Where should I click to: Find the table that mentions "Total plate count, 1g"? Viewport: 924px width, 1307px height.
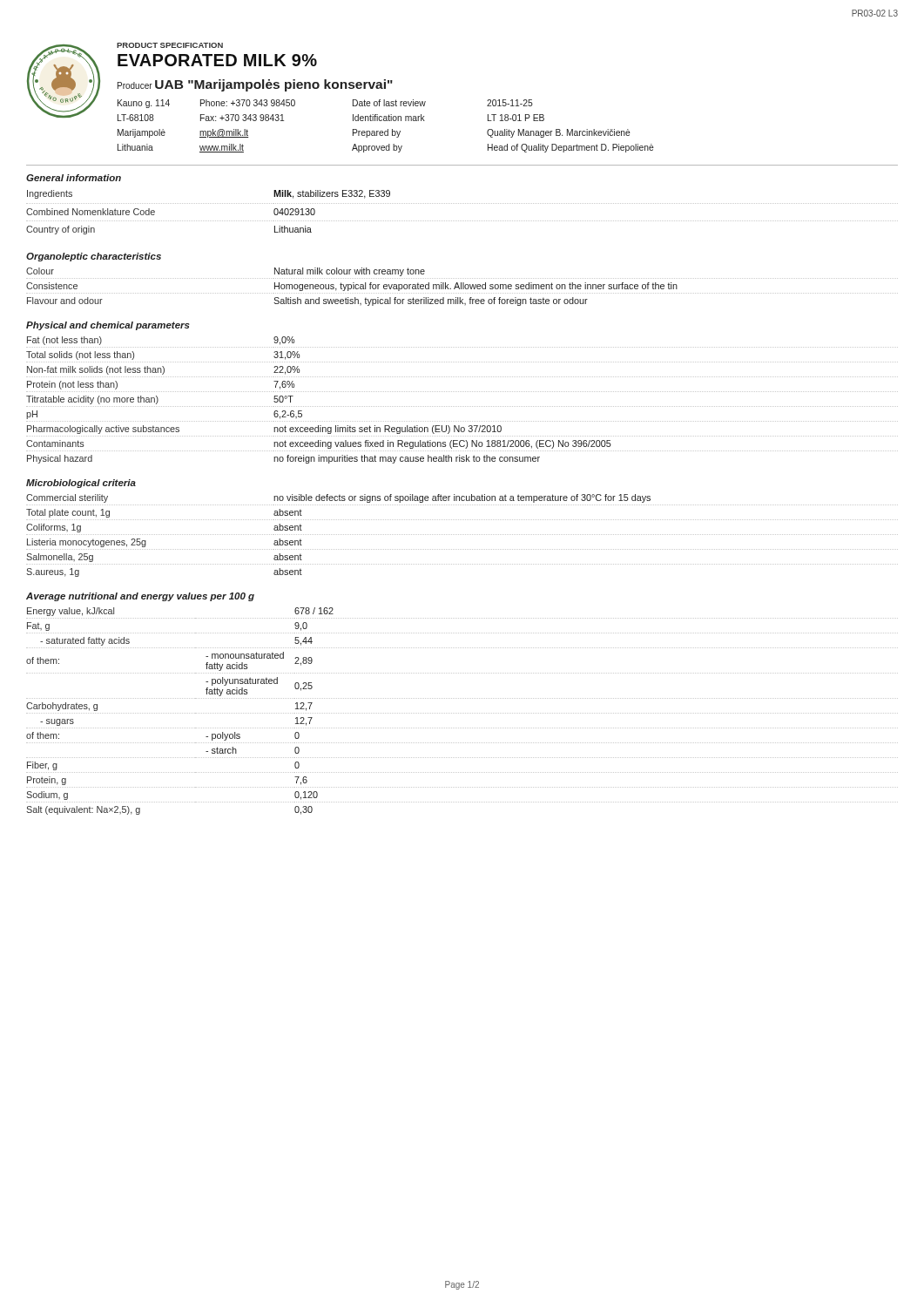click(x=462, y=534)
